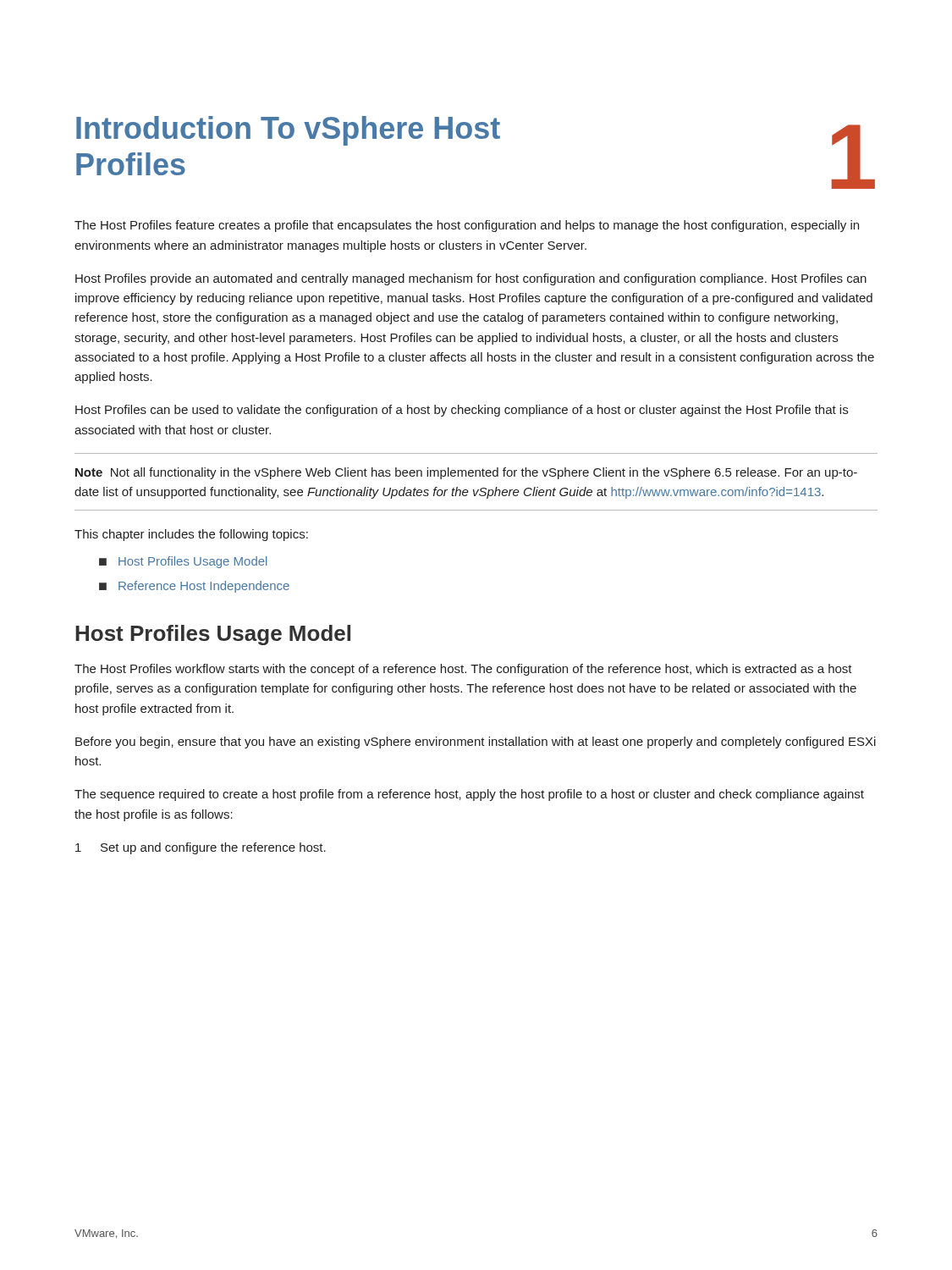Locate the passage starting "Host Profiles Usage Model"
This screenshot has width=952, height=1270.
click(x=213, y=633)
